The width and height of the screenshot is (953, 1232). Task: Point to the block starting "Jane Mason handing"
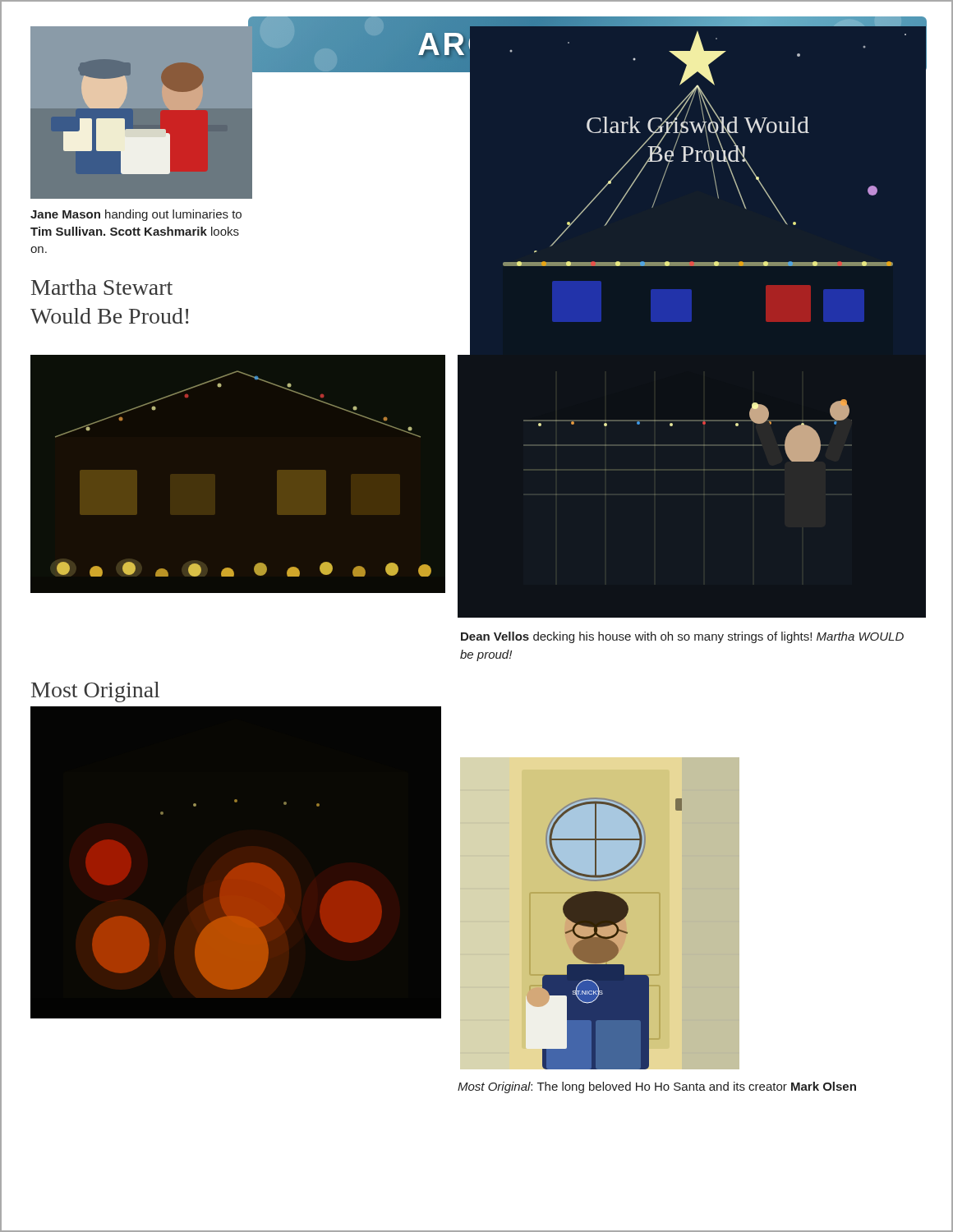pos(136,231)
